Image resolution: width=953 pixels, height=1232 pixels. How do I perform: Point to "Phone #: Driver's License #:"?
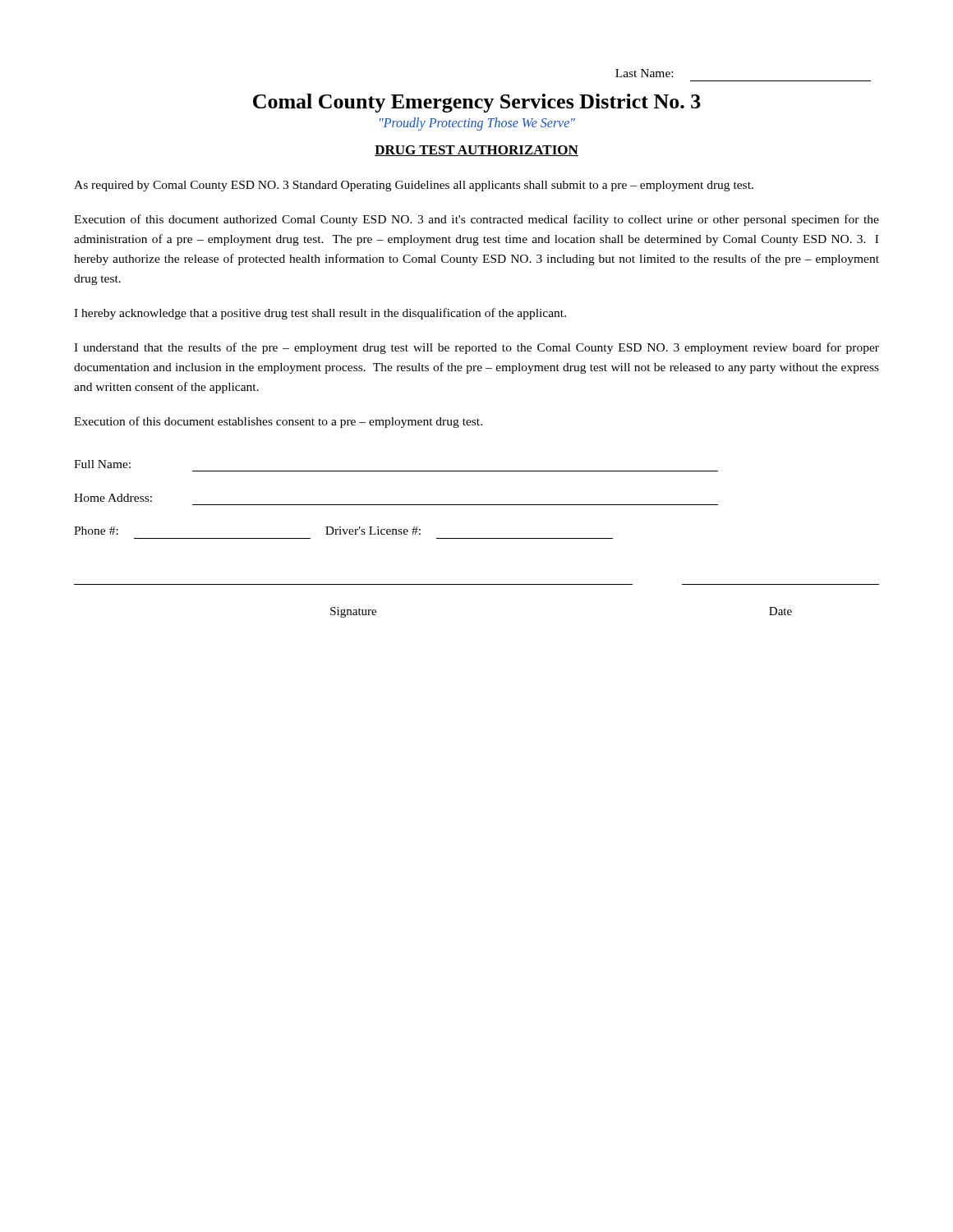coord(343,531)
